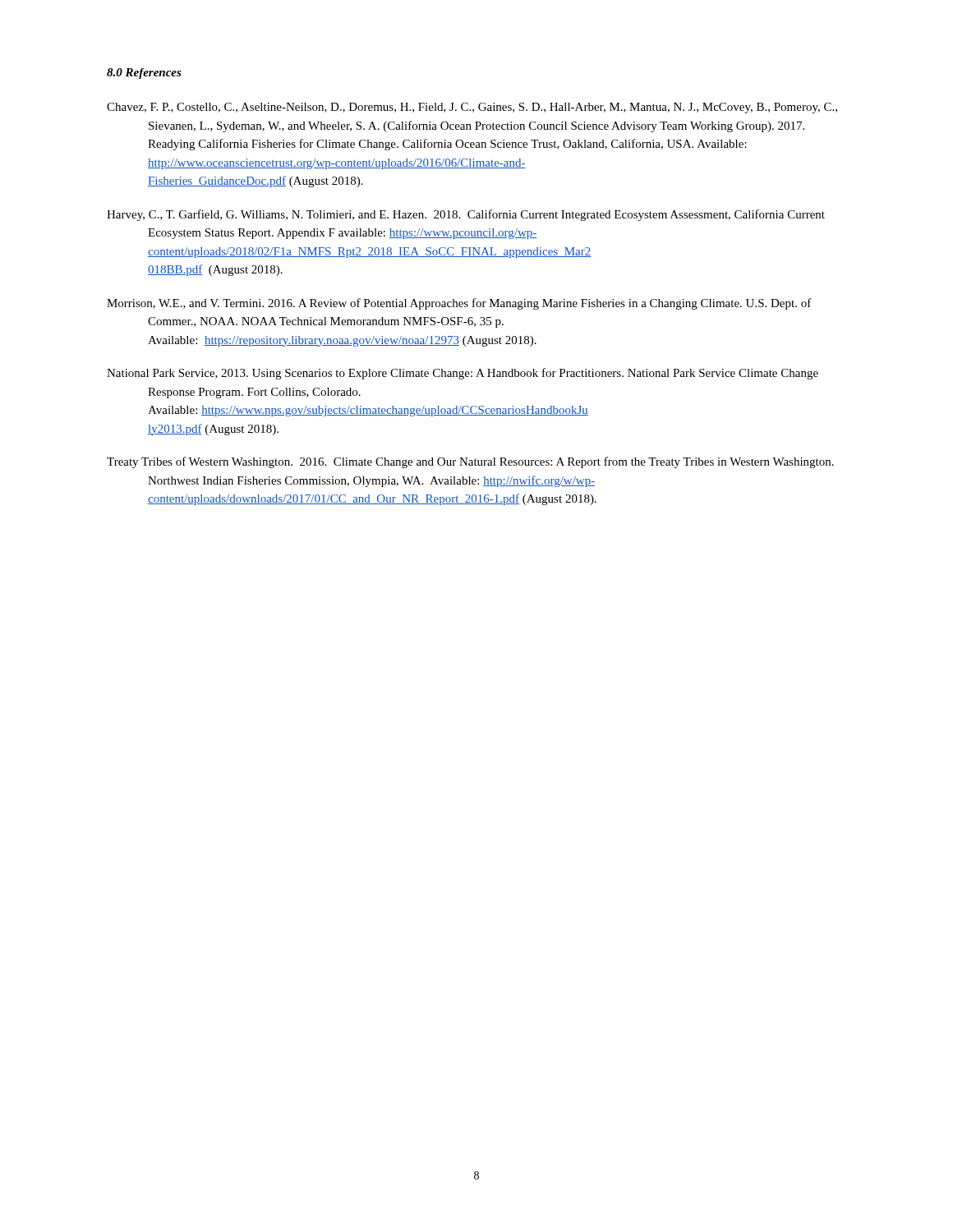
Task: Select the list item with the text "Treaty Tribes of Western Washington. 2016. Climate"
Action: [476, 480]
